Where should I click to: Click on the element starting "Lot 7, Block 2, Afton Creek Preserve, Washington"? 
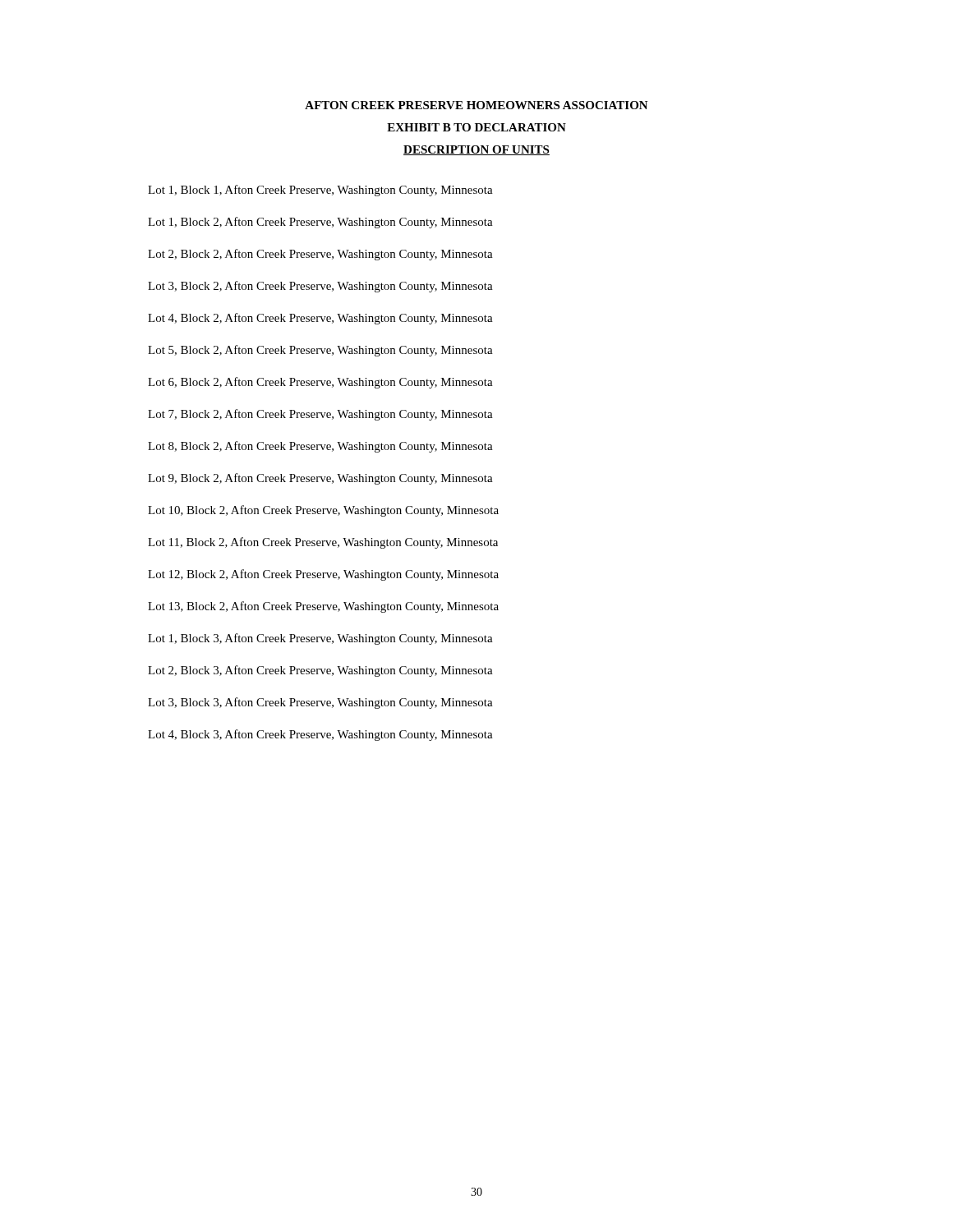pos(320,414)
